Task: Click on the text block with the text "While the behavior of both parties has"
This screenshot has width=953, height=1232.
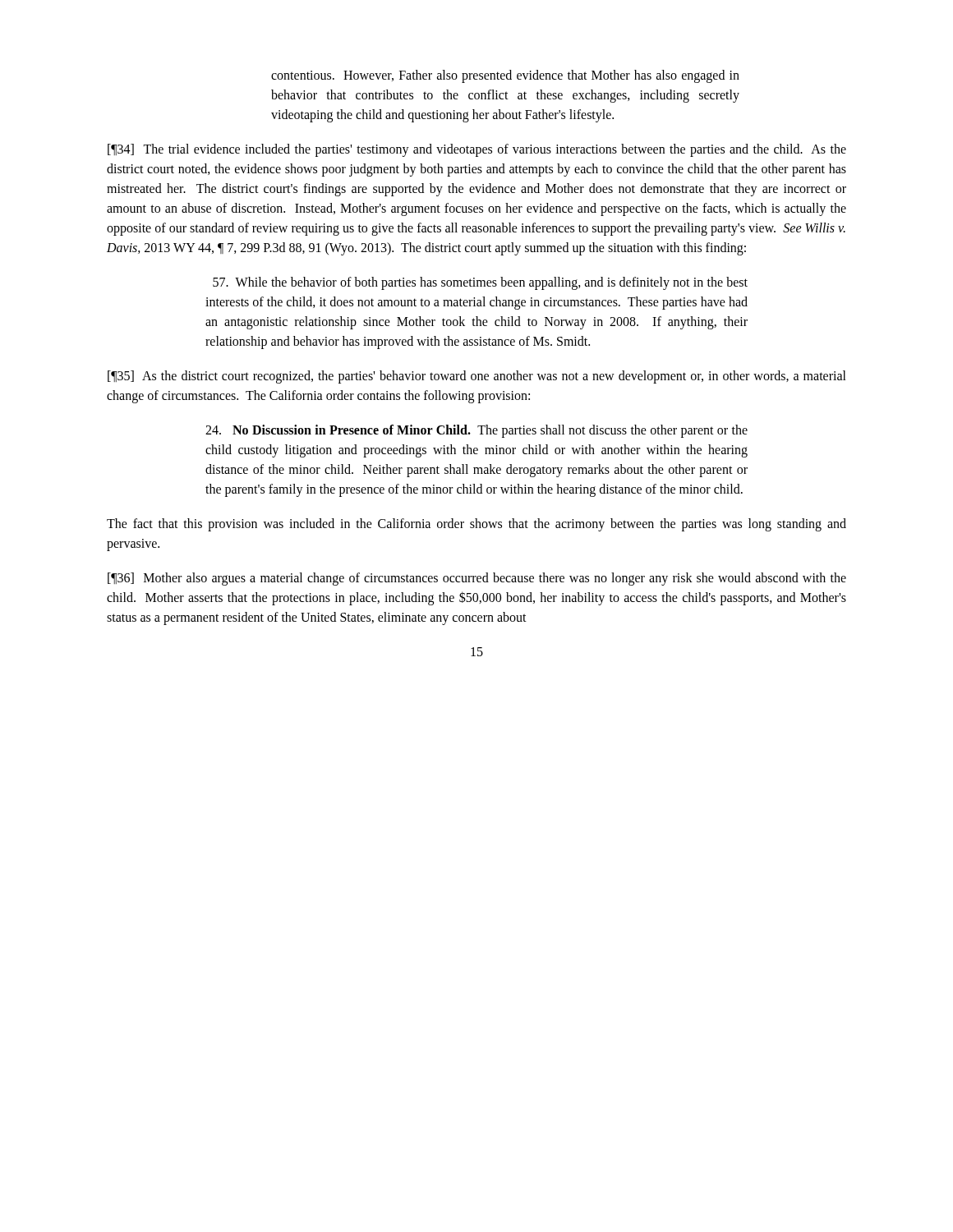Action: 476,312
